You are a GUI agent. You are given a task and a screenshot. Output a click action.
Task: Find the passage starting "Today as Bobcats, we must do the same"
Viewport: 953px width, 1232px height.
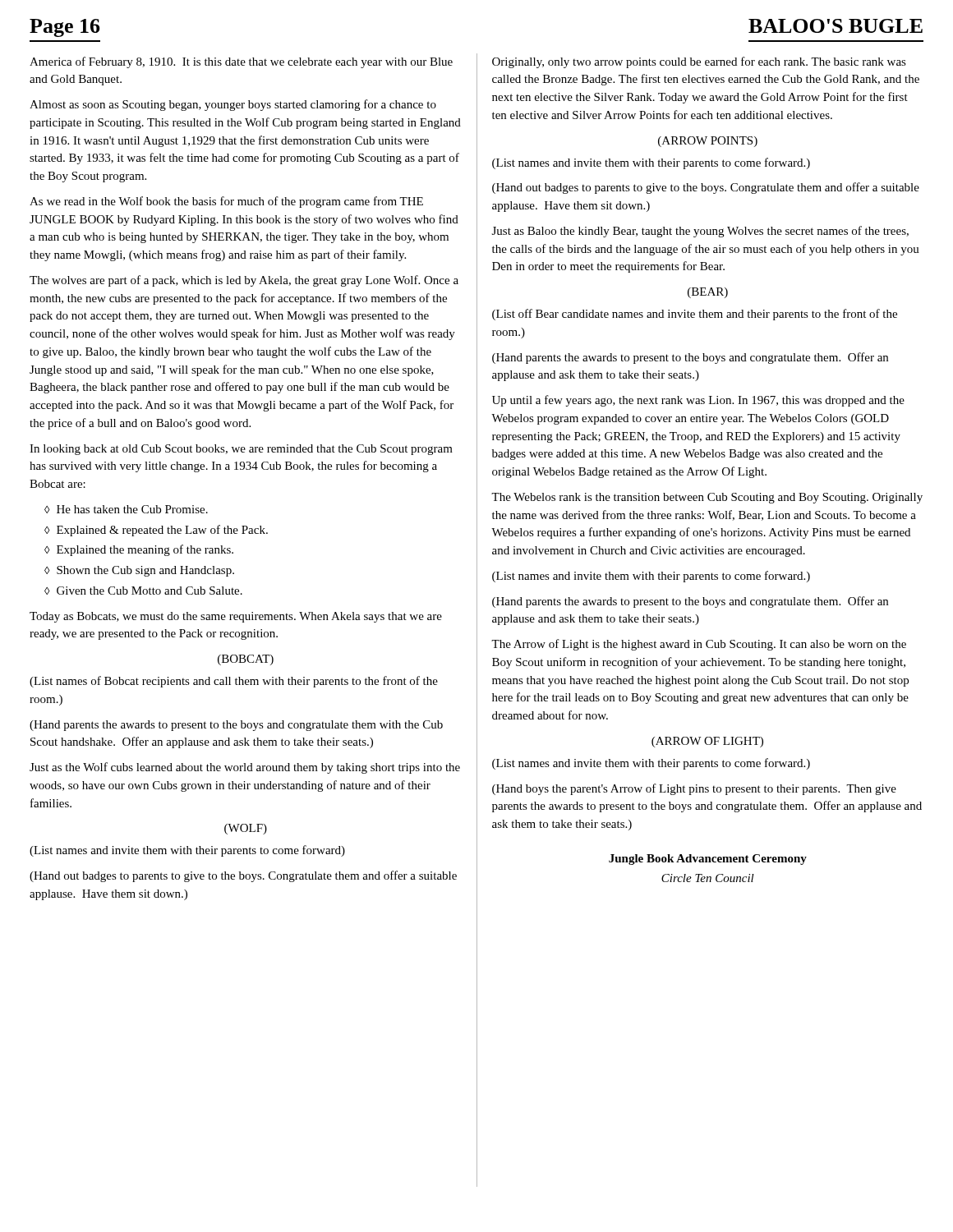245,625
